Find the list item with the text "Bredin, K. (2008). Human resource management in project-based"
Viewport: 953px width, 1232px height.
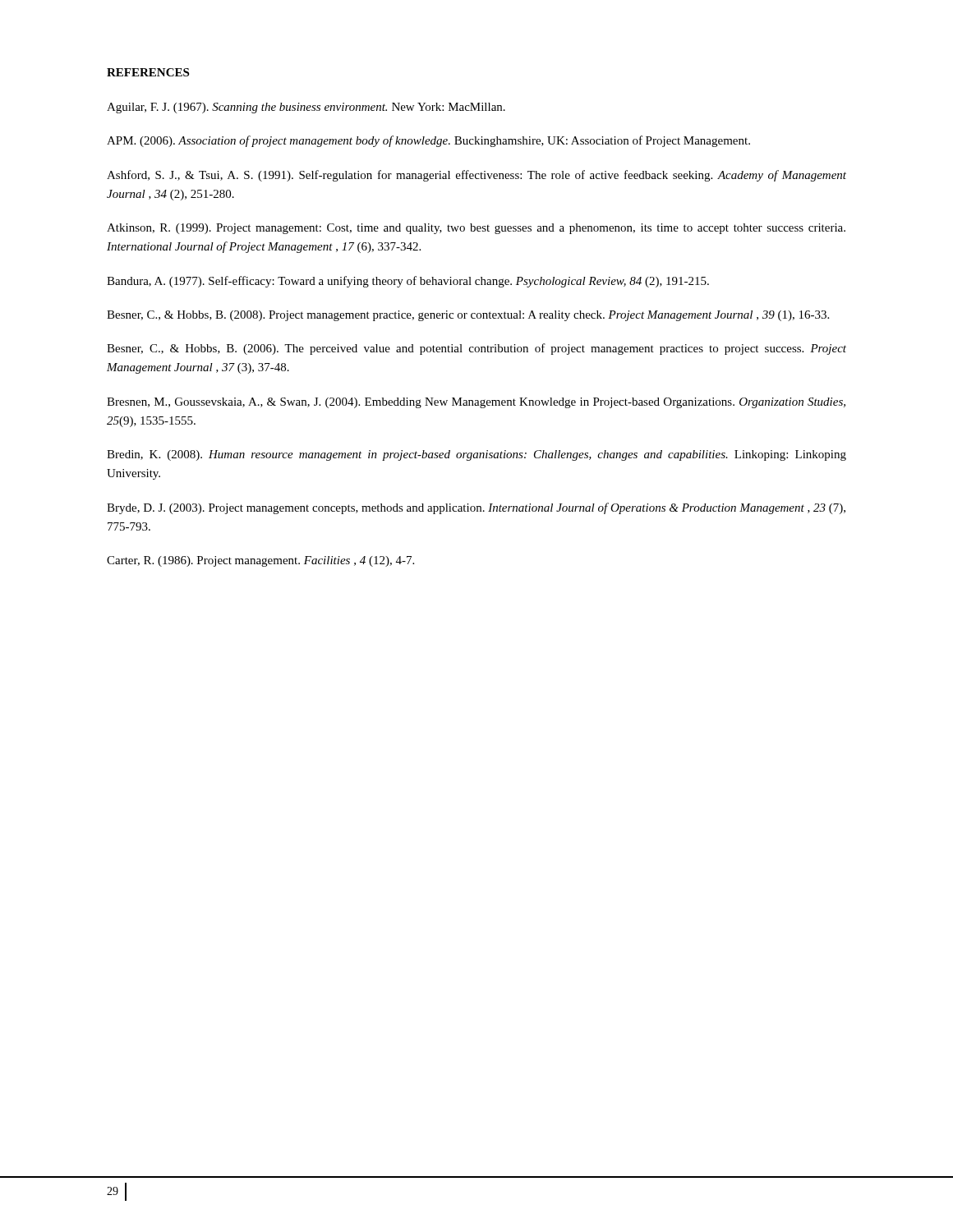click(476, 464)
